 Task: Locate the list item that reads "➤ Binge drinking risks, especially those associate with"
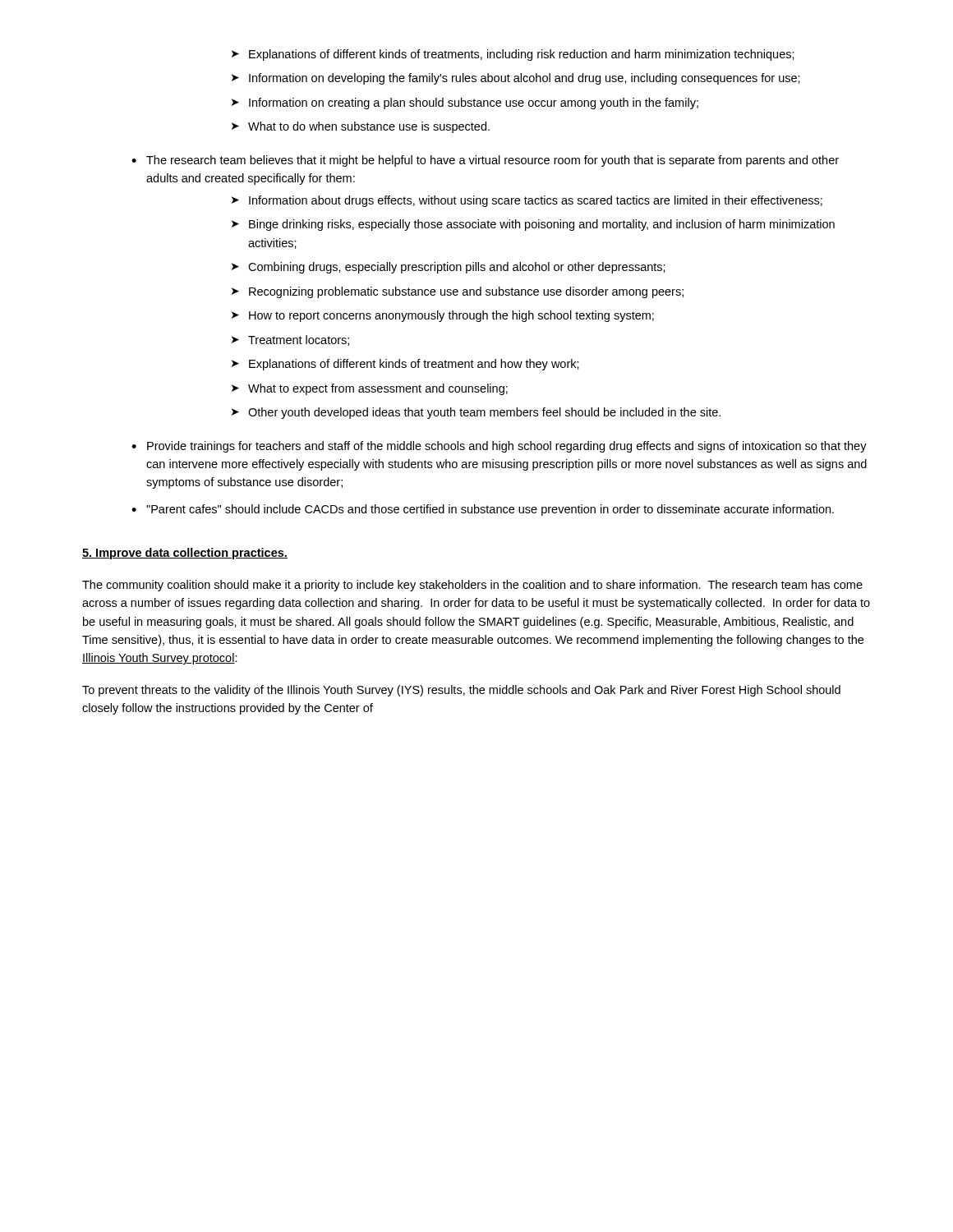550,234
